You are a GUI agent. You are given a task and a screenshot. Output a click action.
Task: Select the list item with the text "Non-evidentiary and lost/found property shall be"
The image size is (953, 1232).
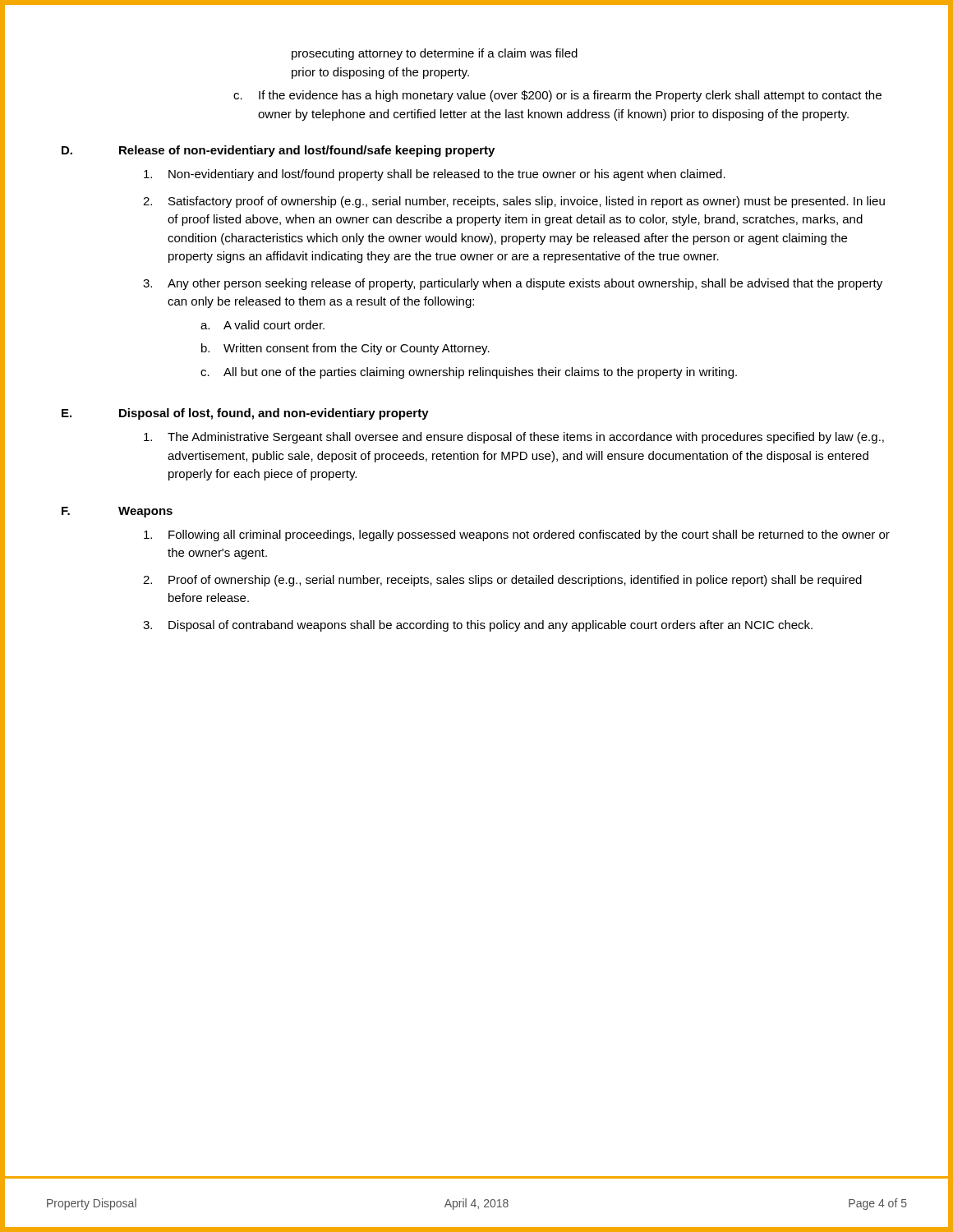[518, 174]
